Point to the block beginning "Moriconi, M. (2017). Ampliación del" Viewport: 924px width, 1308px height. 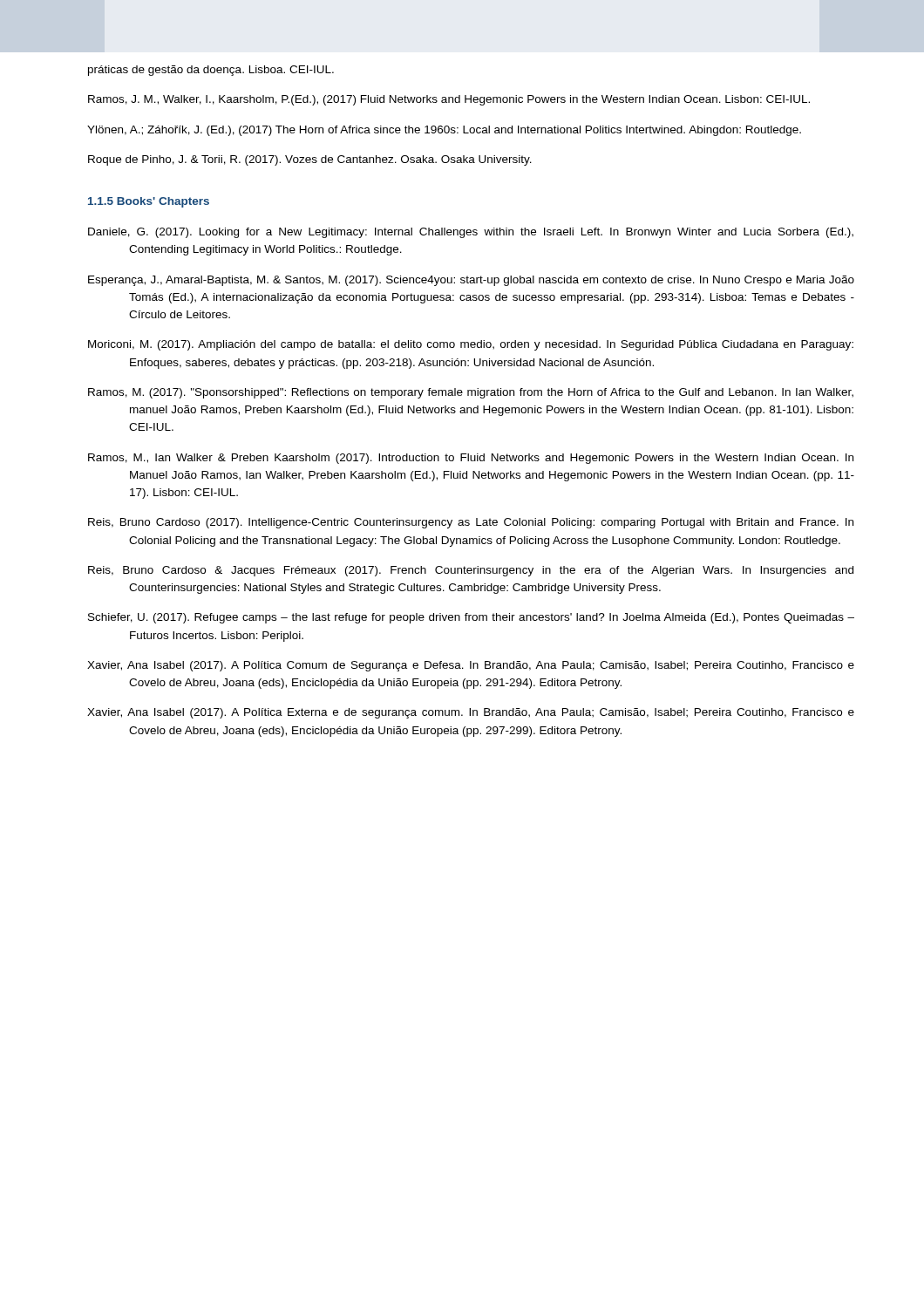471,353
